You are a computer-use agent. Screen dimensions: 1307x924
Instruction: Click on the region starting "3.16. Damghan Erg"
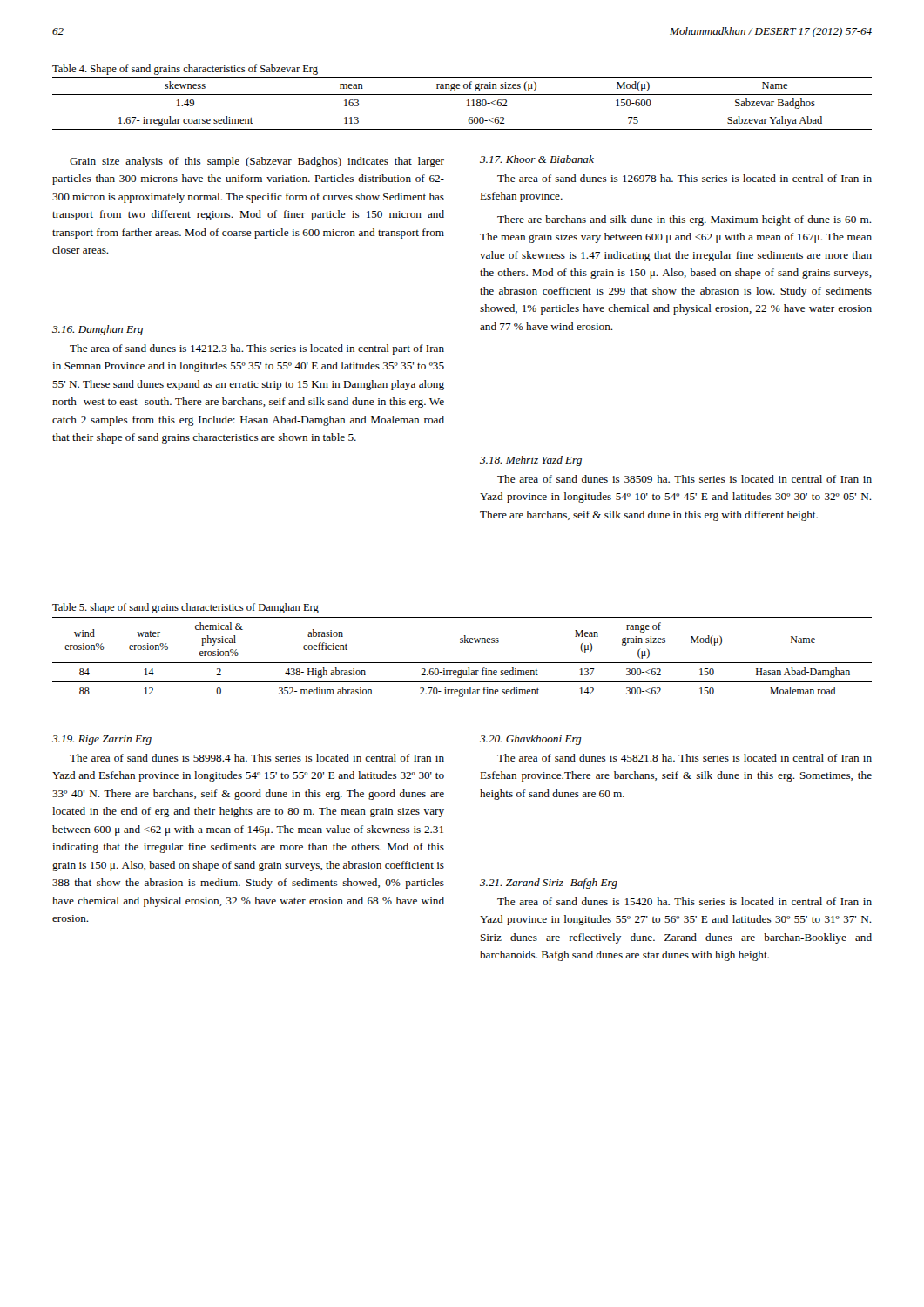[x=98, y=329]
